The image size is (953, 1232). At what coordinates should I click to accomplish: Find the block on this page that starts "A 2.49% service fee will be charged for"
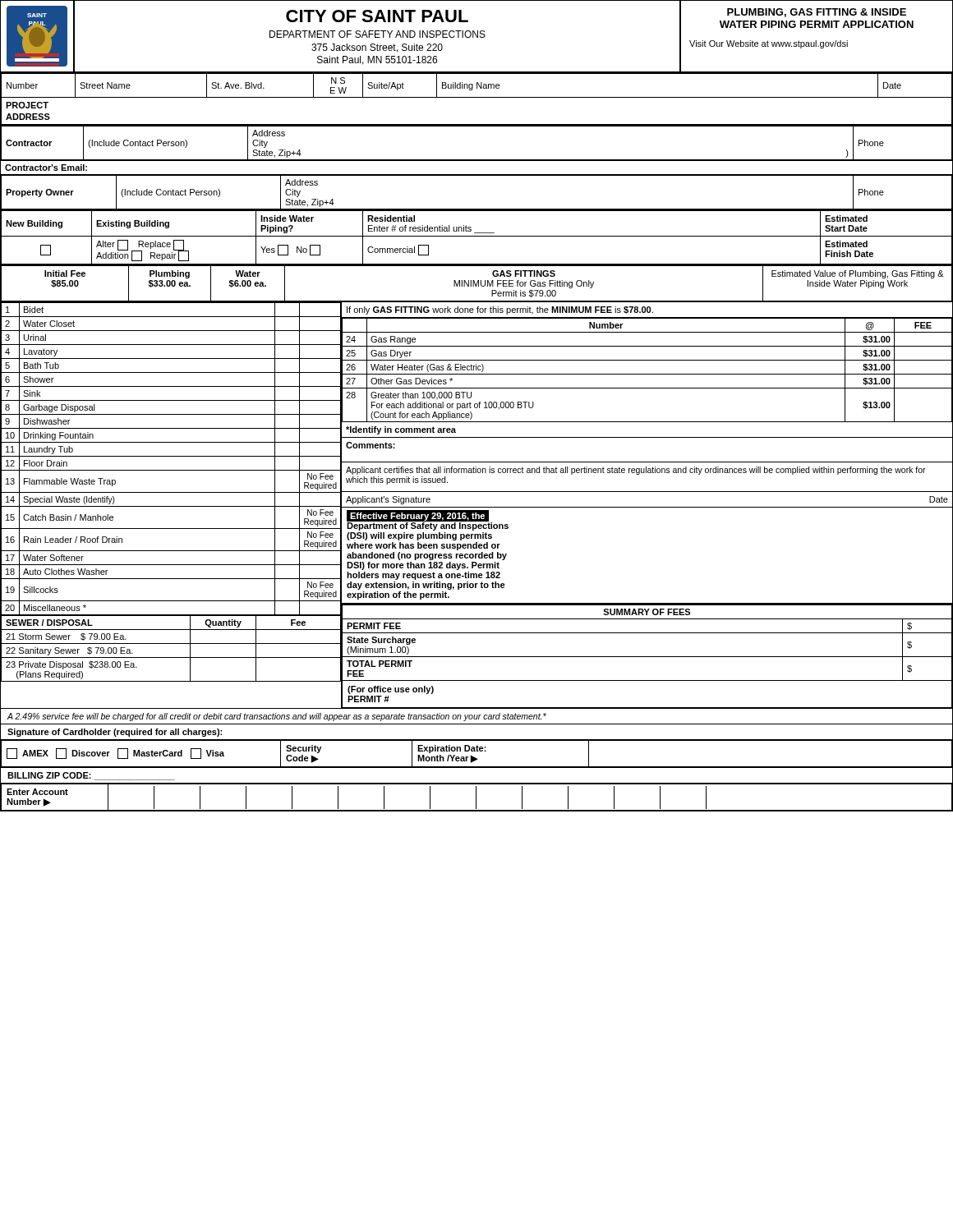pos(277,716)
